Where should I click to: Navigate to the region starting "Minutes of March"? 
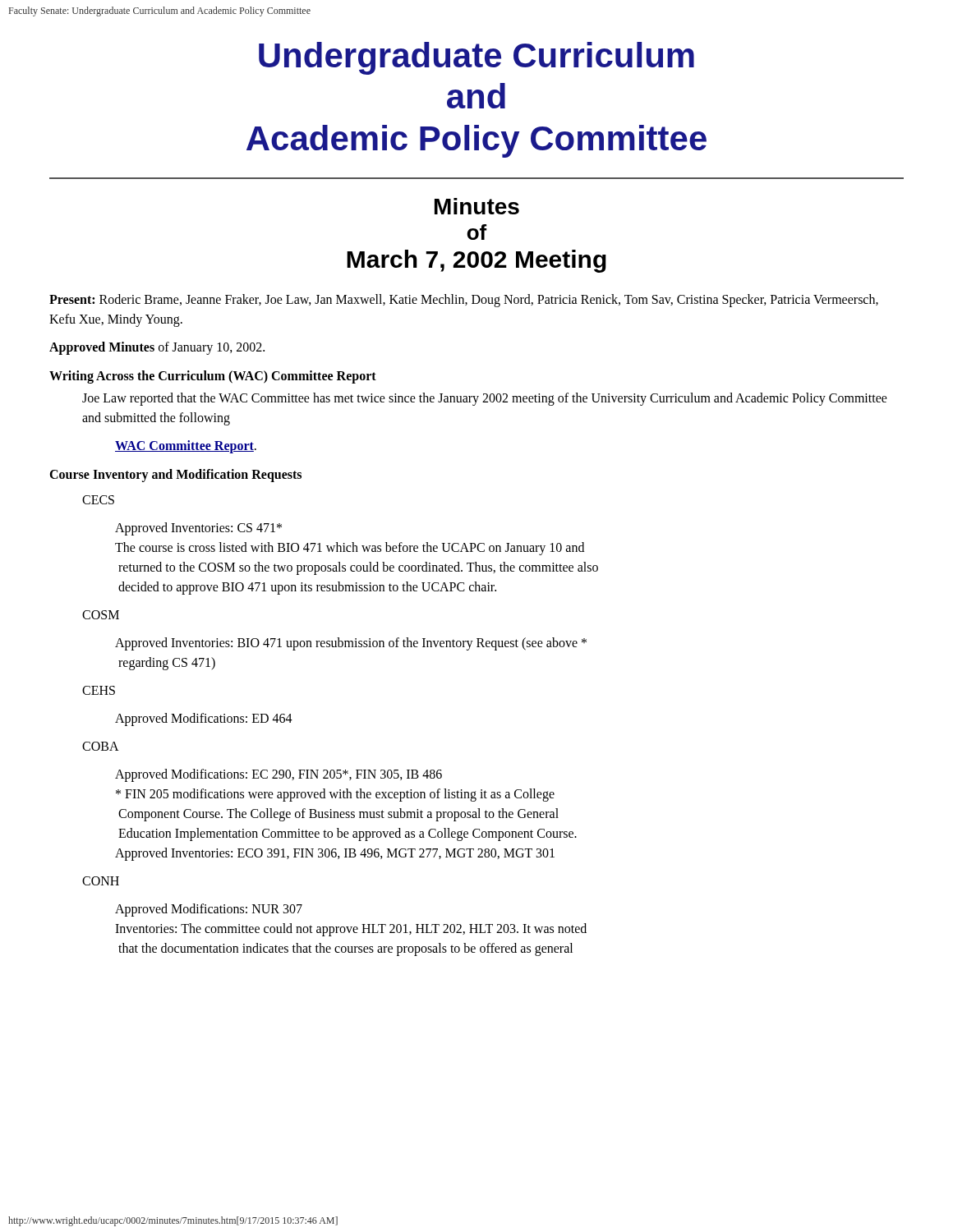point(476,234)
